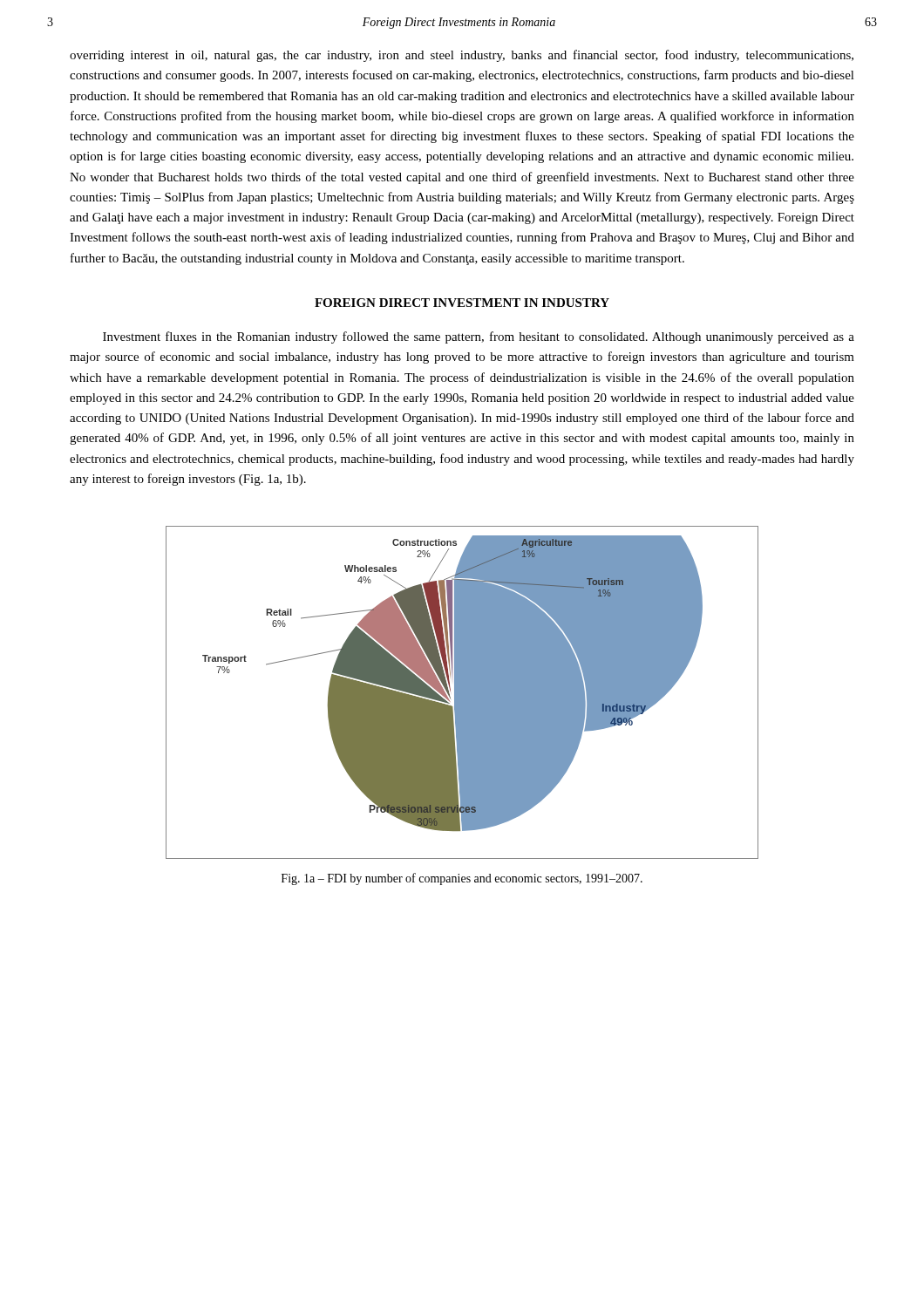
Task: Locate the text block that says "overriding interest in oil,"
Action: coord(462,157)
